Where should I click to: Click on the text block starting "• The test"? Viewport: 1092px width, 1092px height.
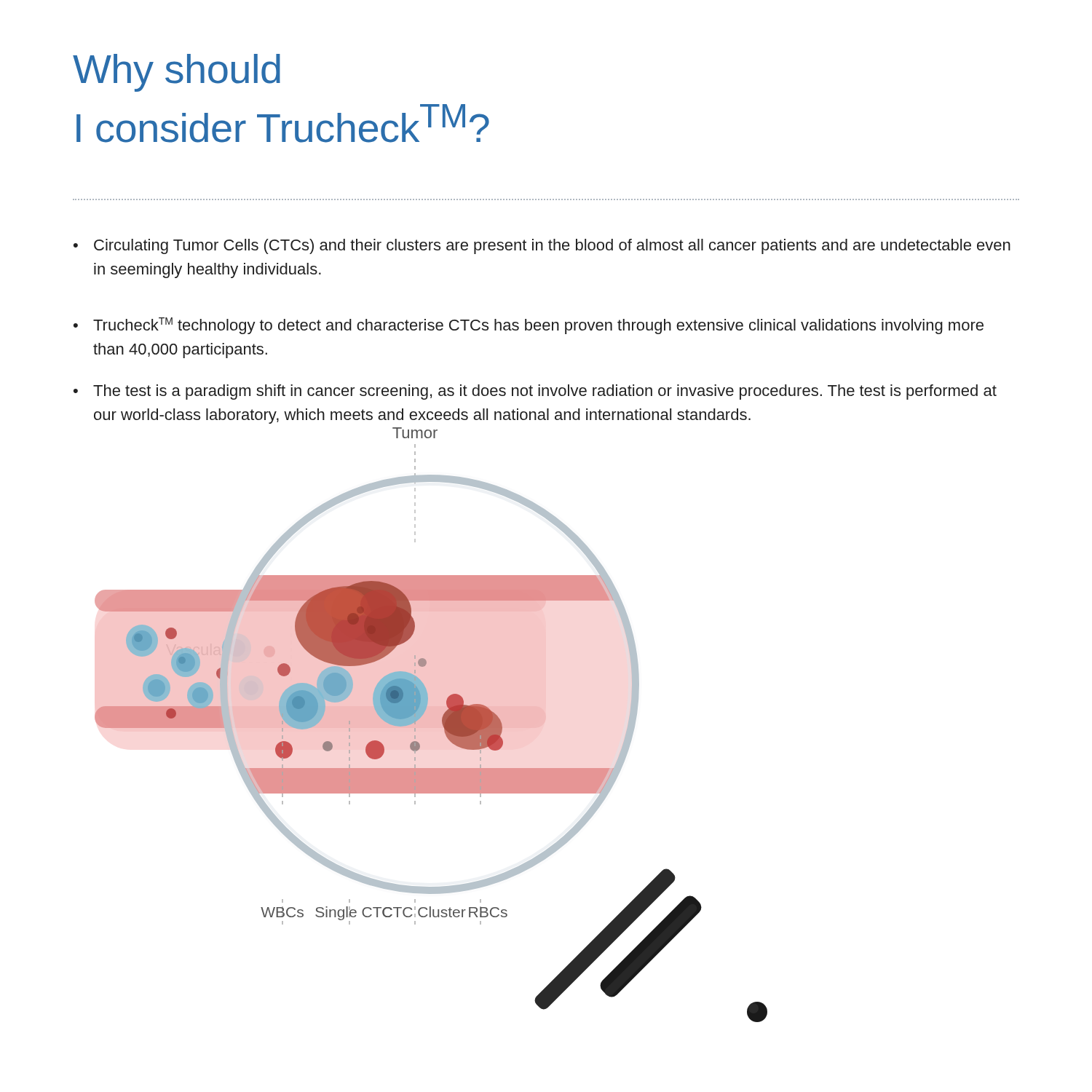click(546, 403)
